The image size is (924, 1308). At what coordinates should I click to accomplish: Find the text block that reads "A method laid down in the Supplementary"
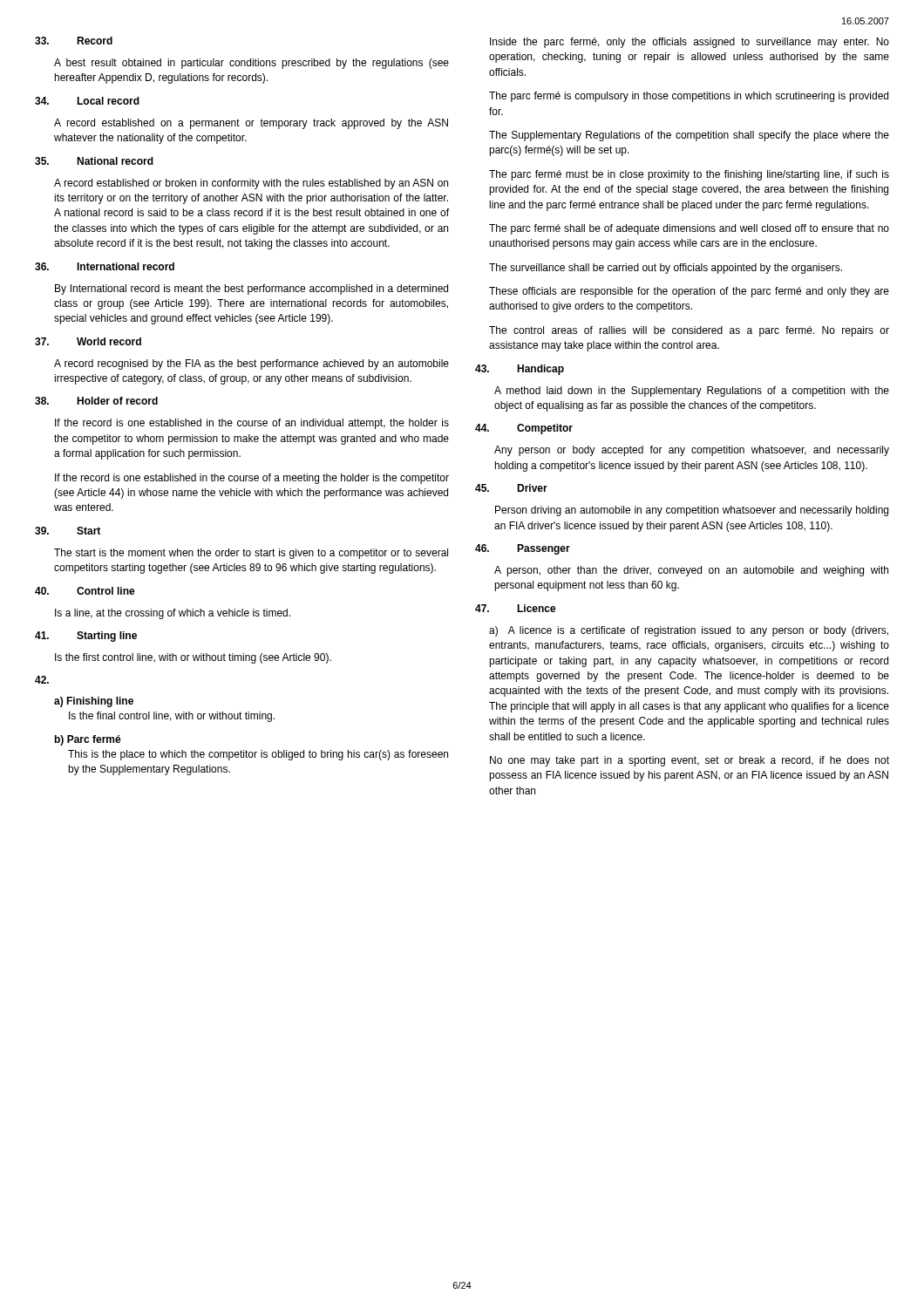[682, 399]
